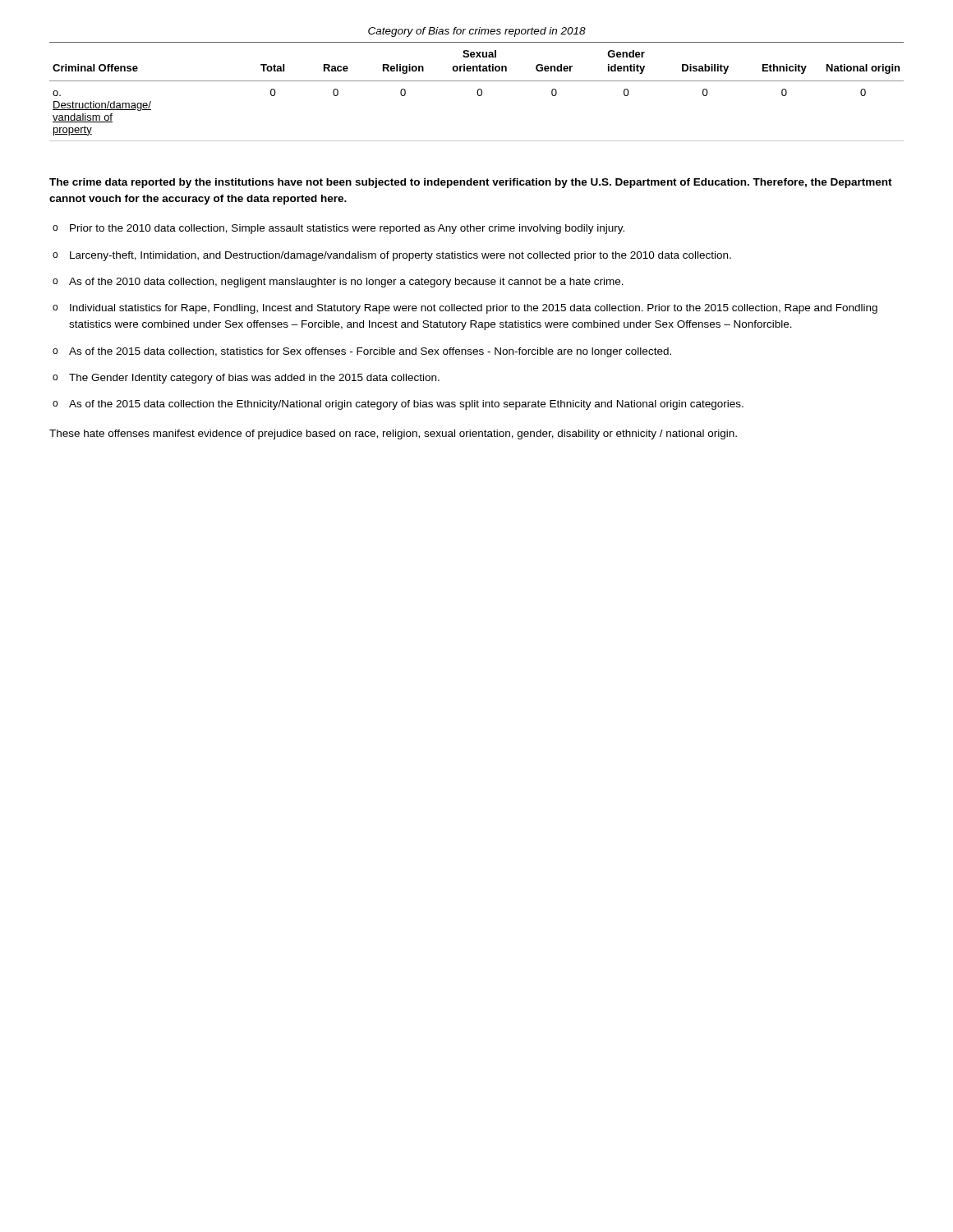Find the caption with the text "Category of Bias for crimes"
The height and width of the screenshot is (1232, 953).
[x=476, y=31]
